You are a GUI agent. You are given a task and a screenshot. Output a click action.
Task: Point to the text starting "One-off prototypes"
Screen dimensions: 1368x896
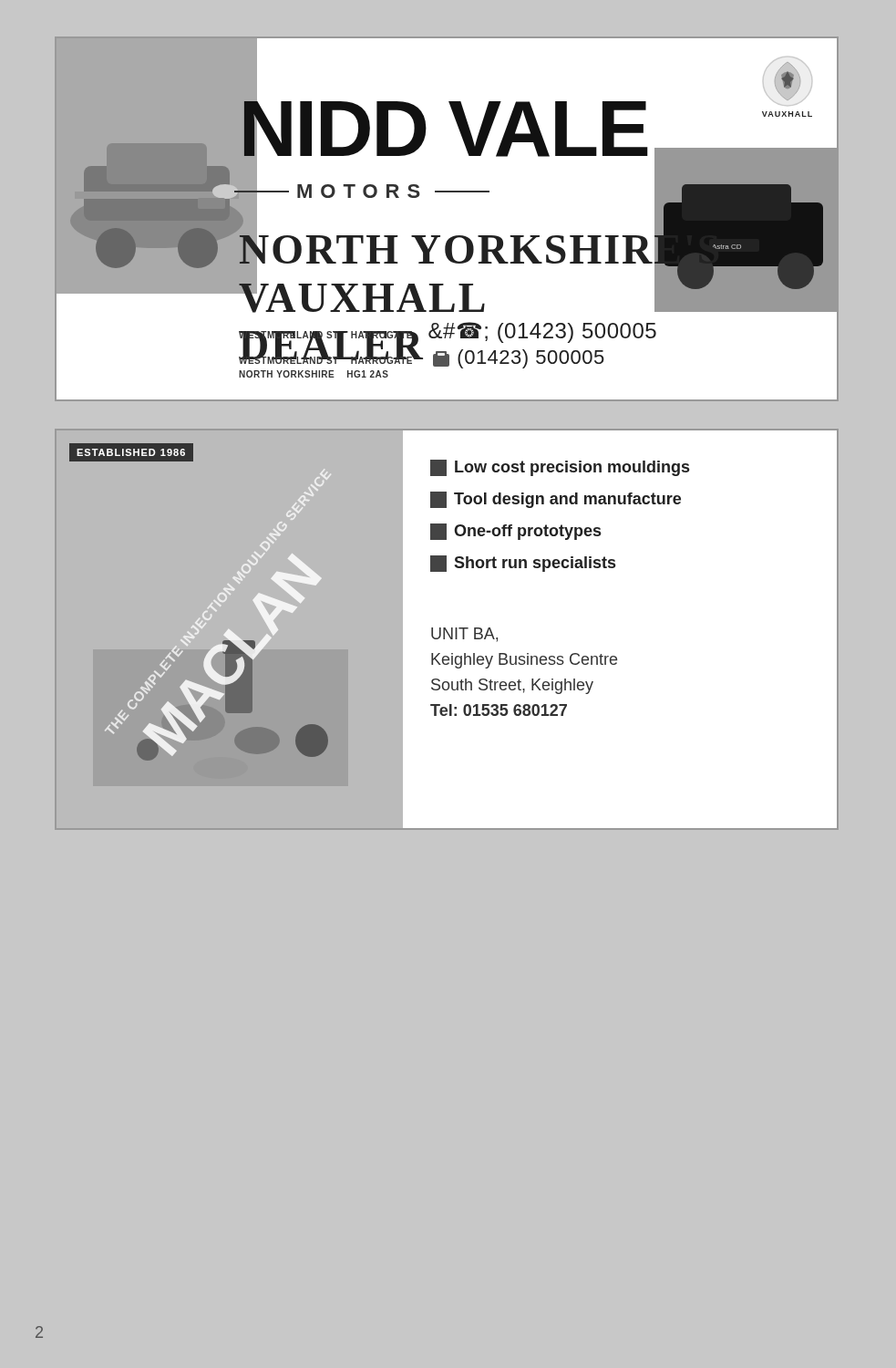pyautogui.click(x=516, y=531)
